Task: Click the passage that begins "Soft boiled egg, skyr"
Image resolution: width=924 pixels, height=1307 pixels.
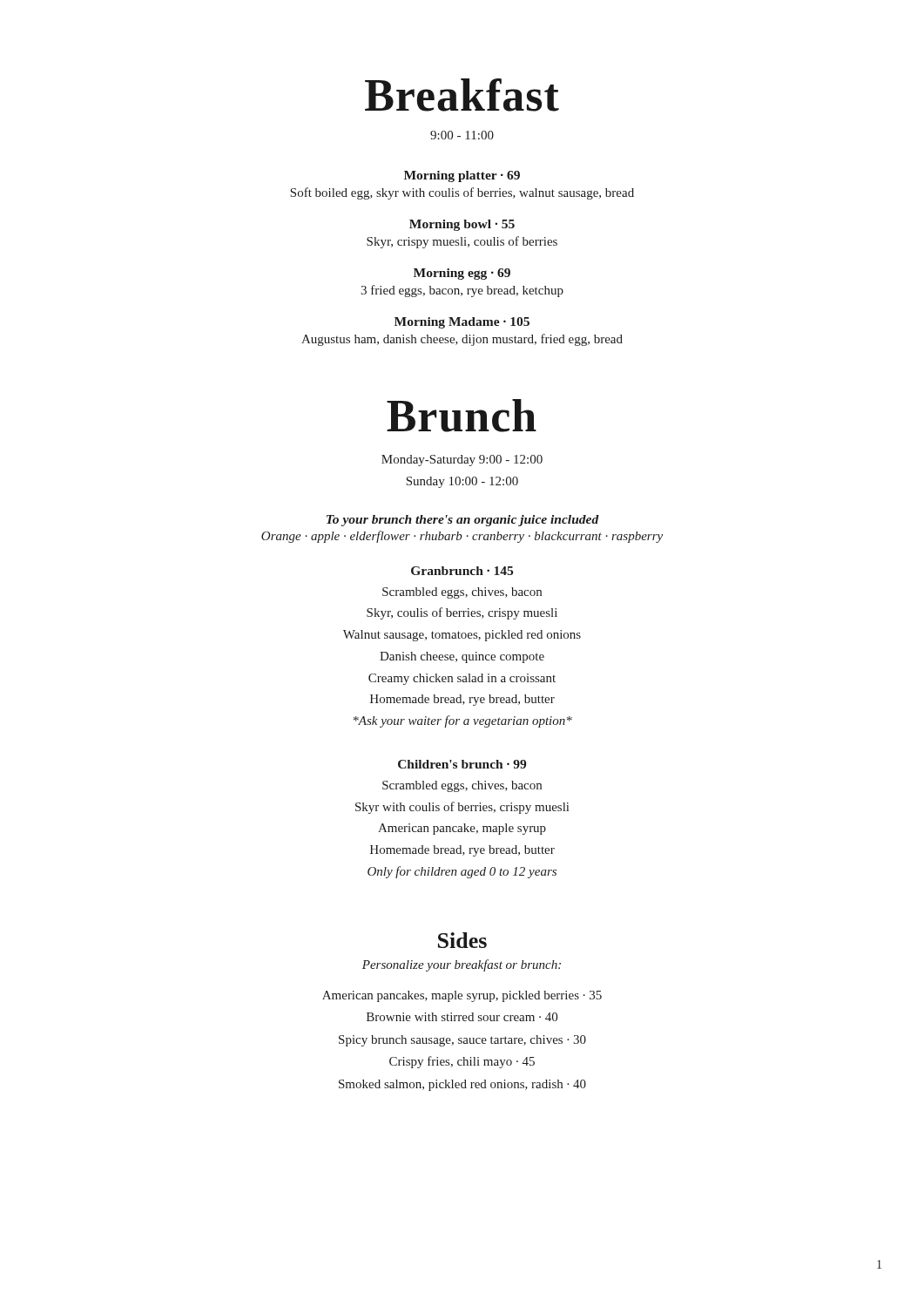Action: (462, 193)
